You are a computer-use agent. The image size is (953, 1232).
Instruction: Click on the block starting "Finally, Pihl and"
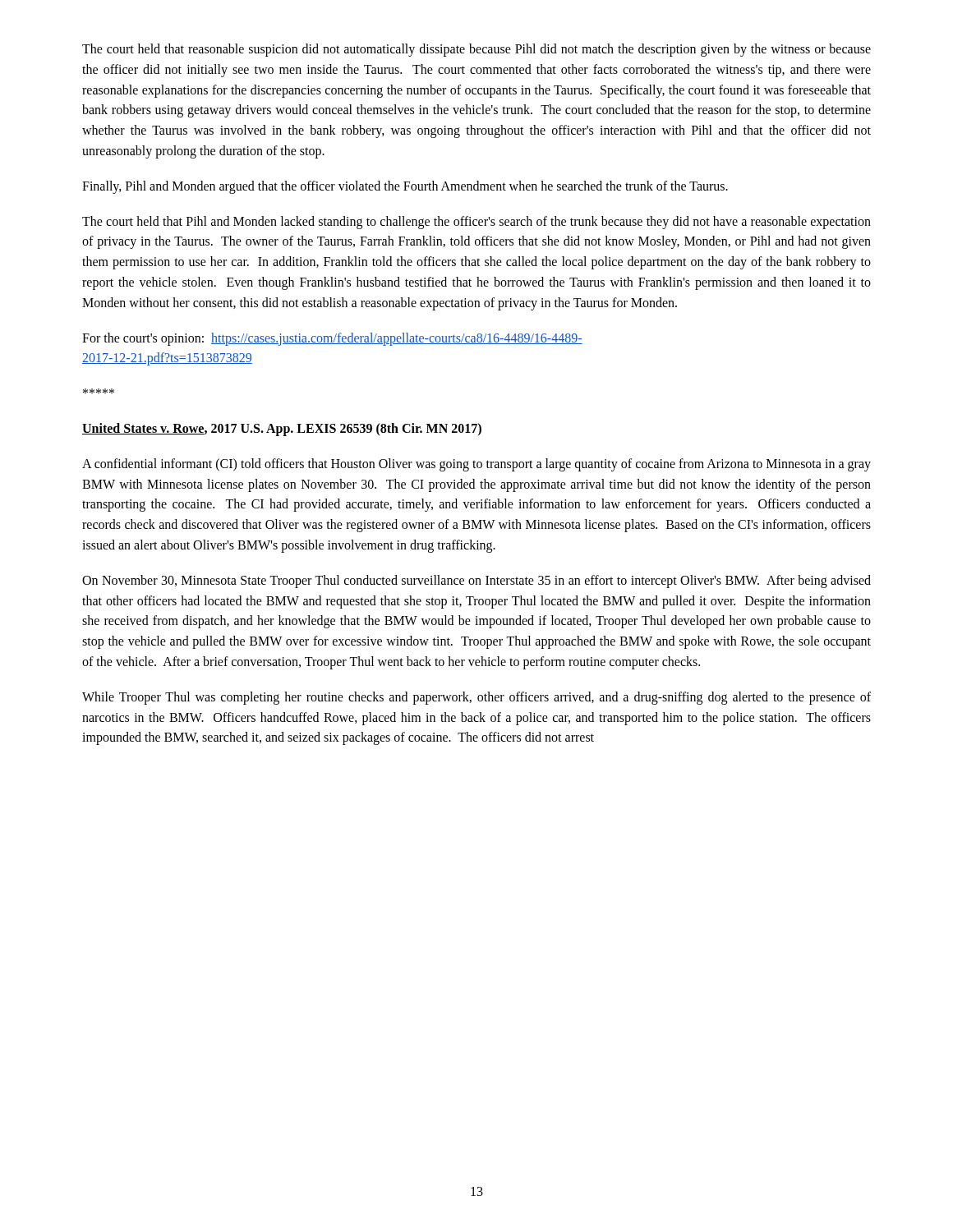click(x=405, y=186)
